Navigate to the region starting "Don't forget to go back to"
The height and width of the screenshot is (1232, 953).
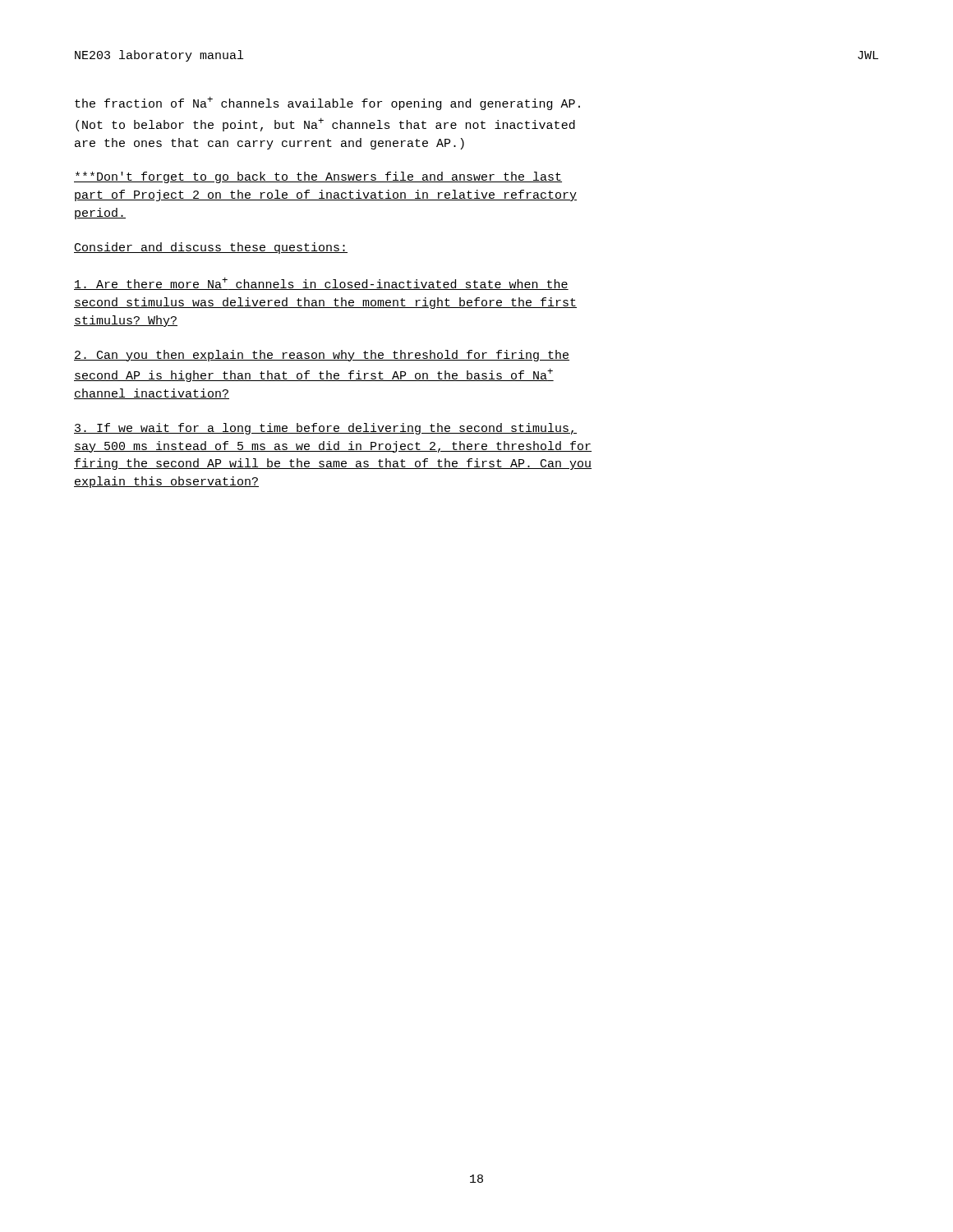tap(325, 196)
